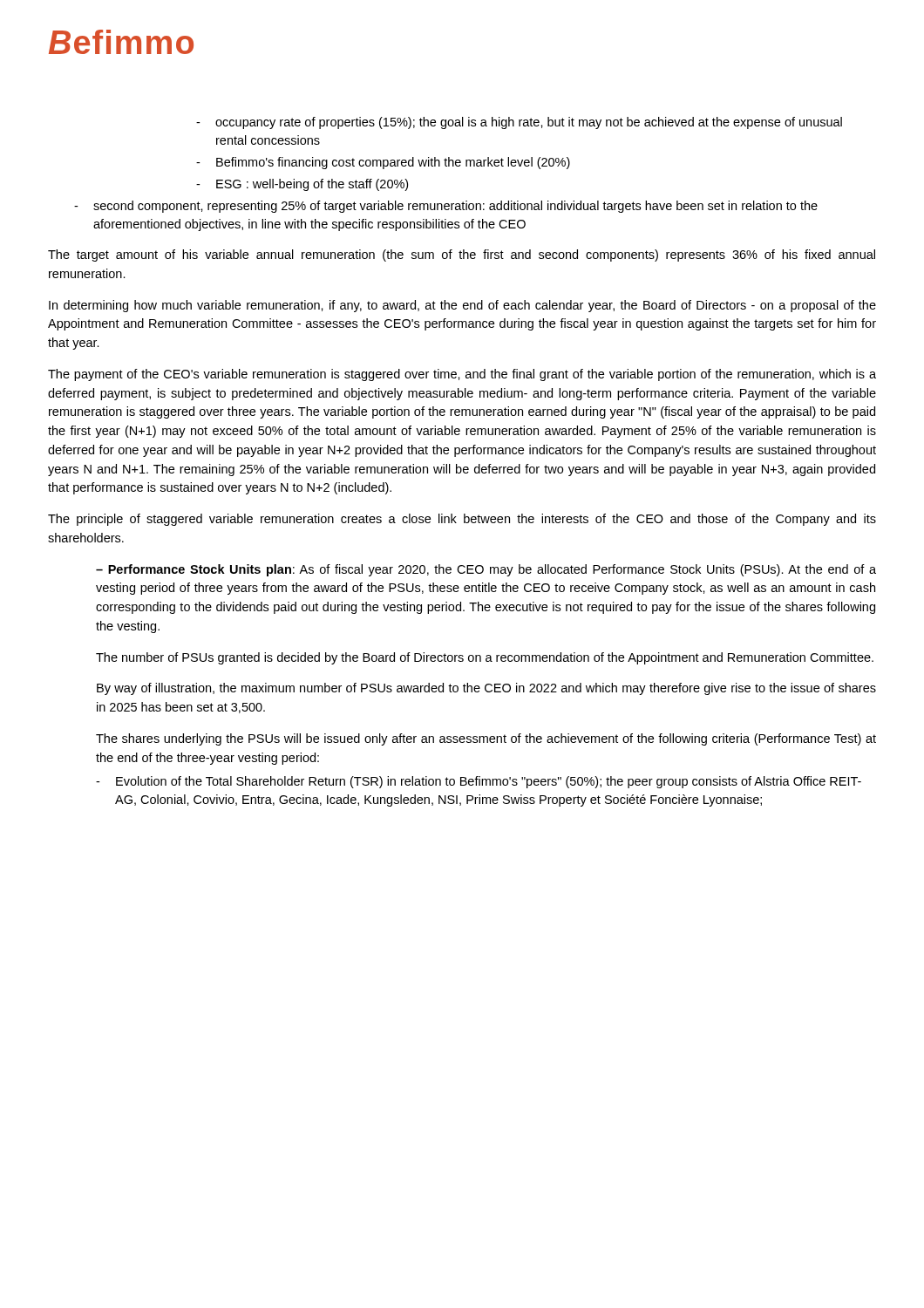
Task: Locate the block of text that opens with "By way of illustration, the"
Action: (486, 698)
